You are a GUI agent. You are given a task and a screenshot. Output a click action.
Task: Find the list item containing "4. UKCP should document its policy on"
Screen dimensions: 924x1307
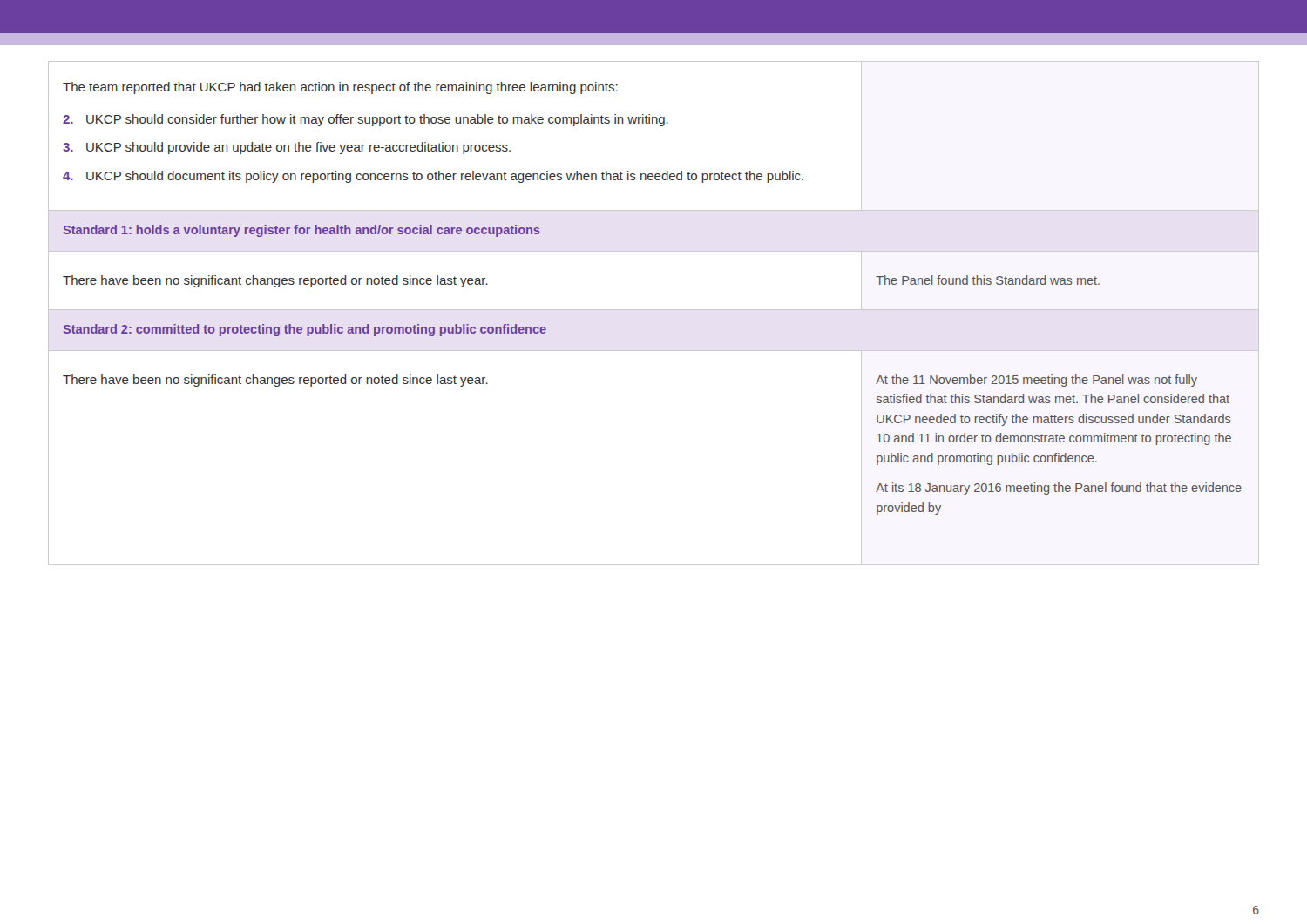[434, 176]
